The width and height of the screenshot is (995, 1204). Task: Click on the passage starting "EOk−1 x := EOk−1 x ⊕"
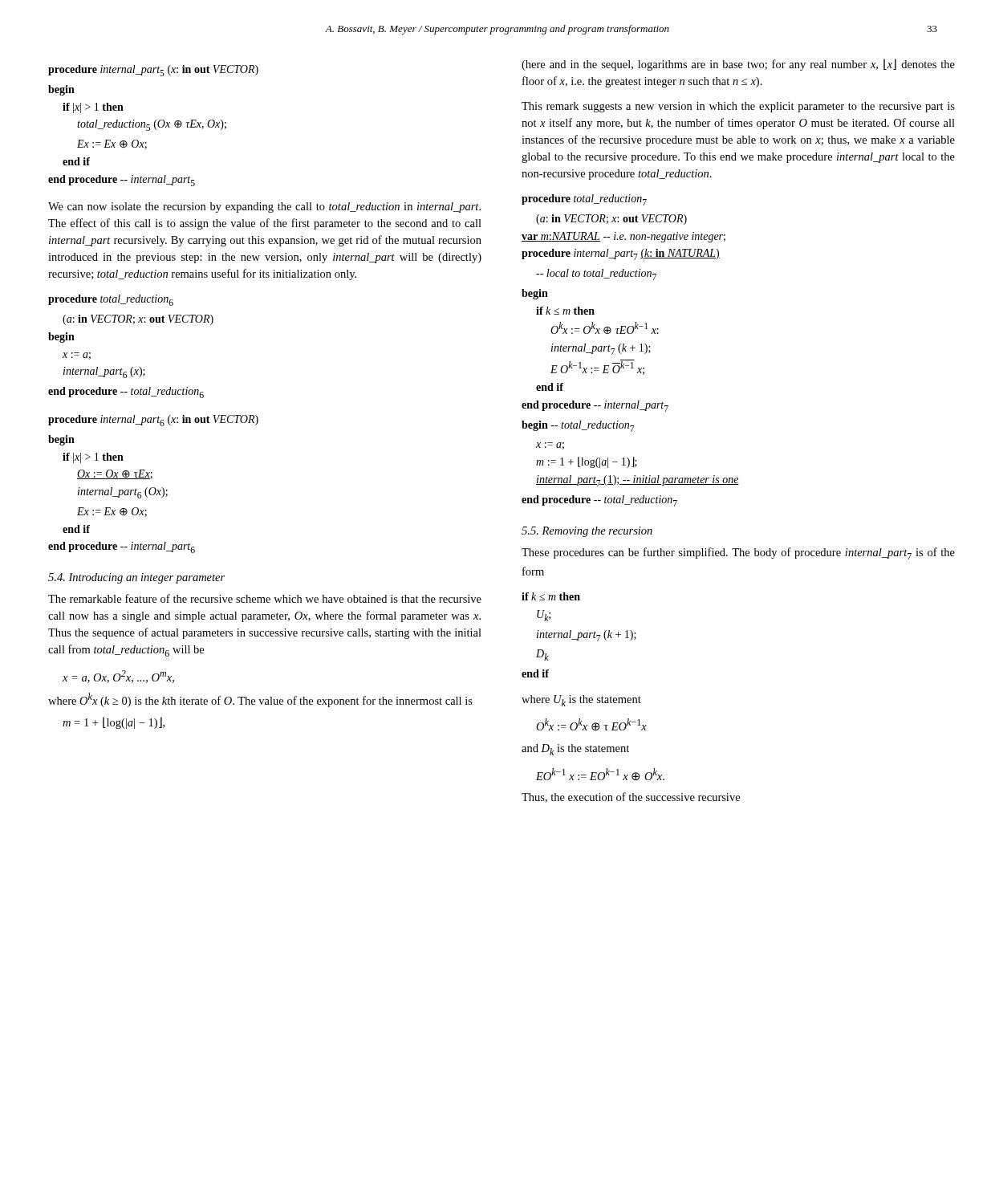pyautogui.click(x=601, y=774)
